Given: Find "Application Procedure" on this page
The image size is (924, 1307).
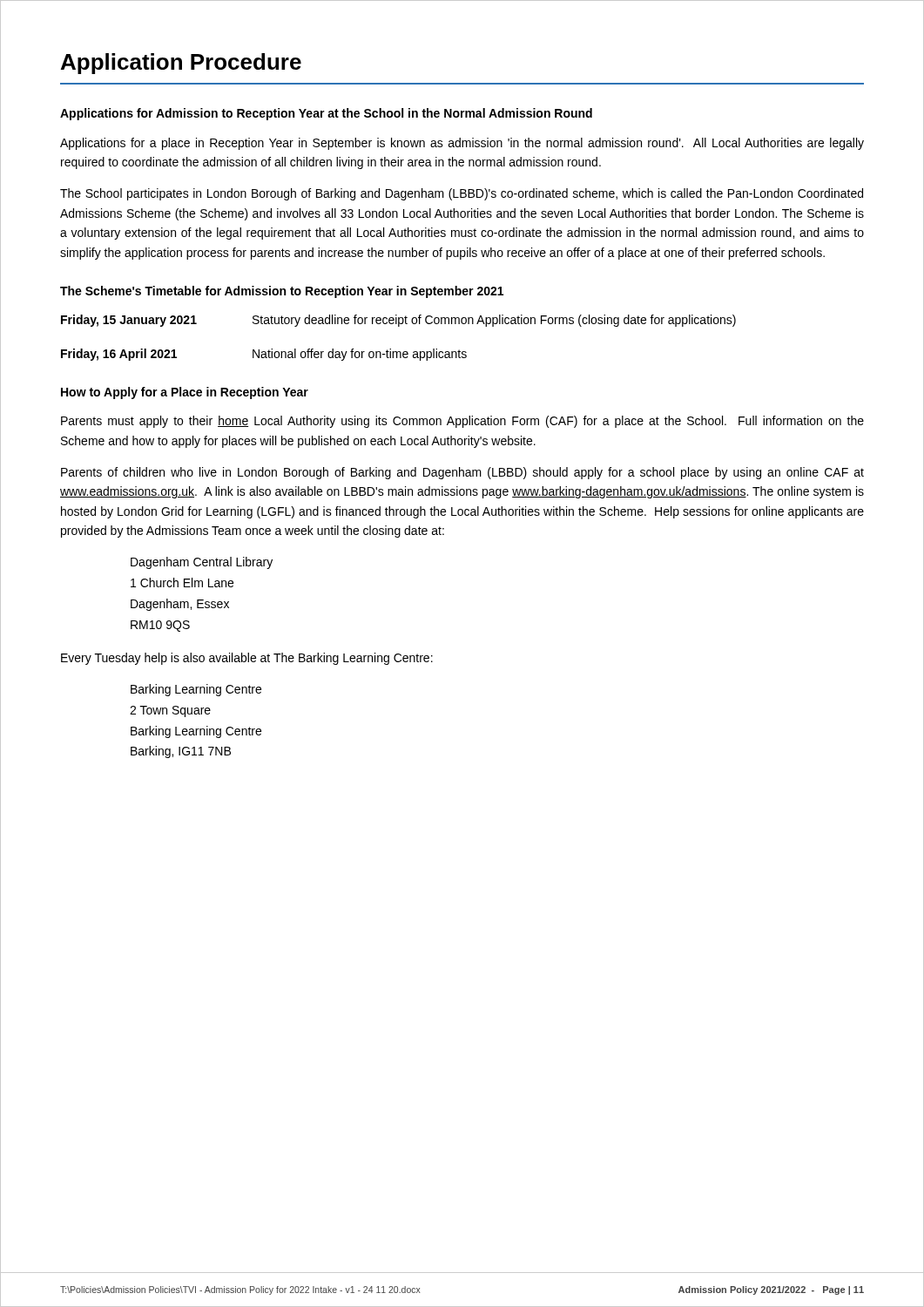Looking at the screenshot, I should [181, 64].
